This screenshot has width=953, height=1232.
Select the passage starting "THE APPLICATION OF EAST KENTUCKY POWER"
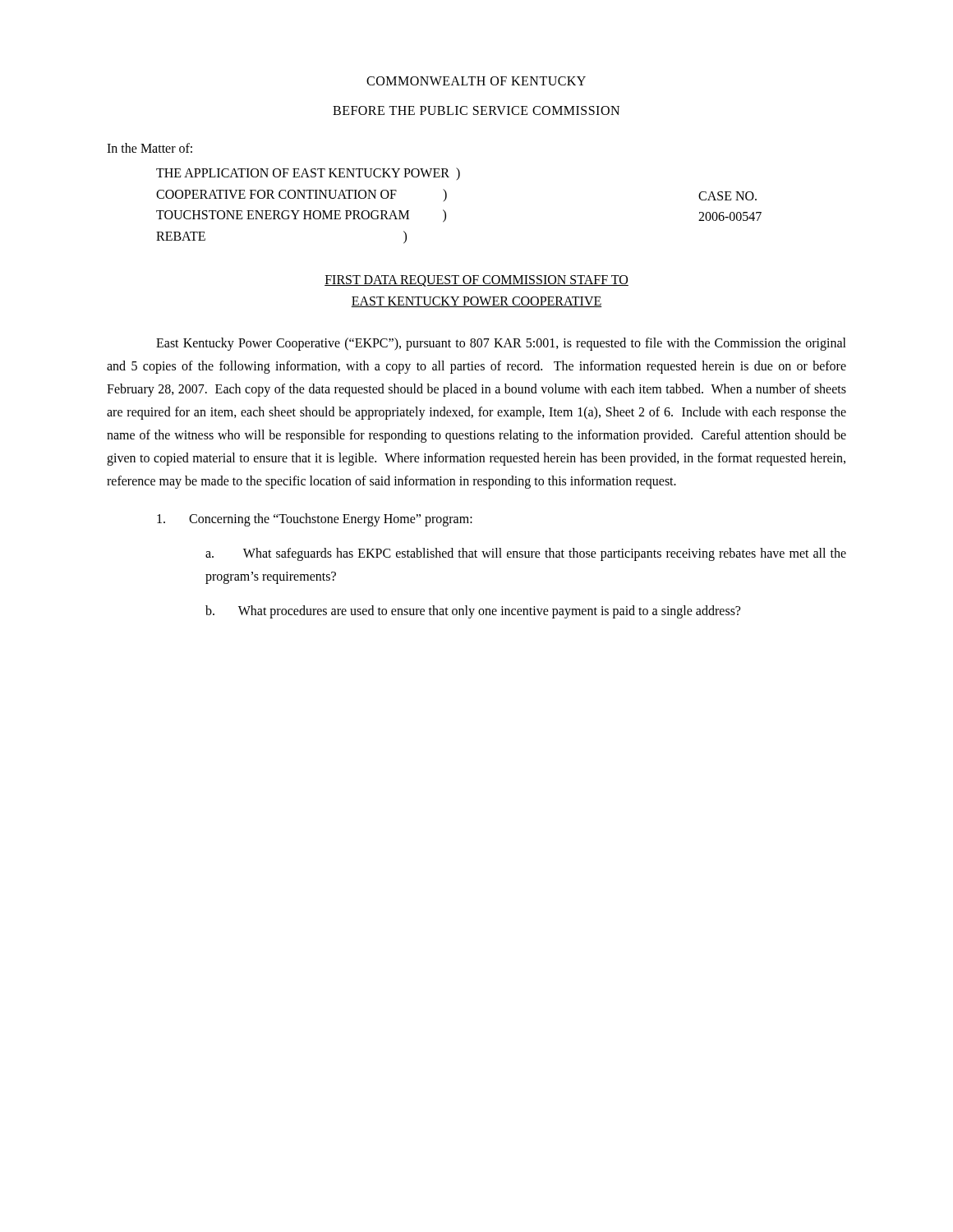tap(308, 204)
